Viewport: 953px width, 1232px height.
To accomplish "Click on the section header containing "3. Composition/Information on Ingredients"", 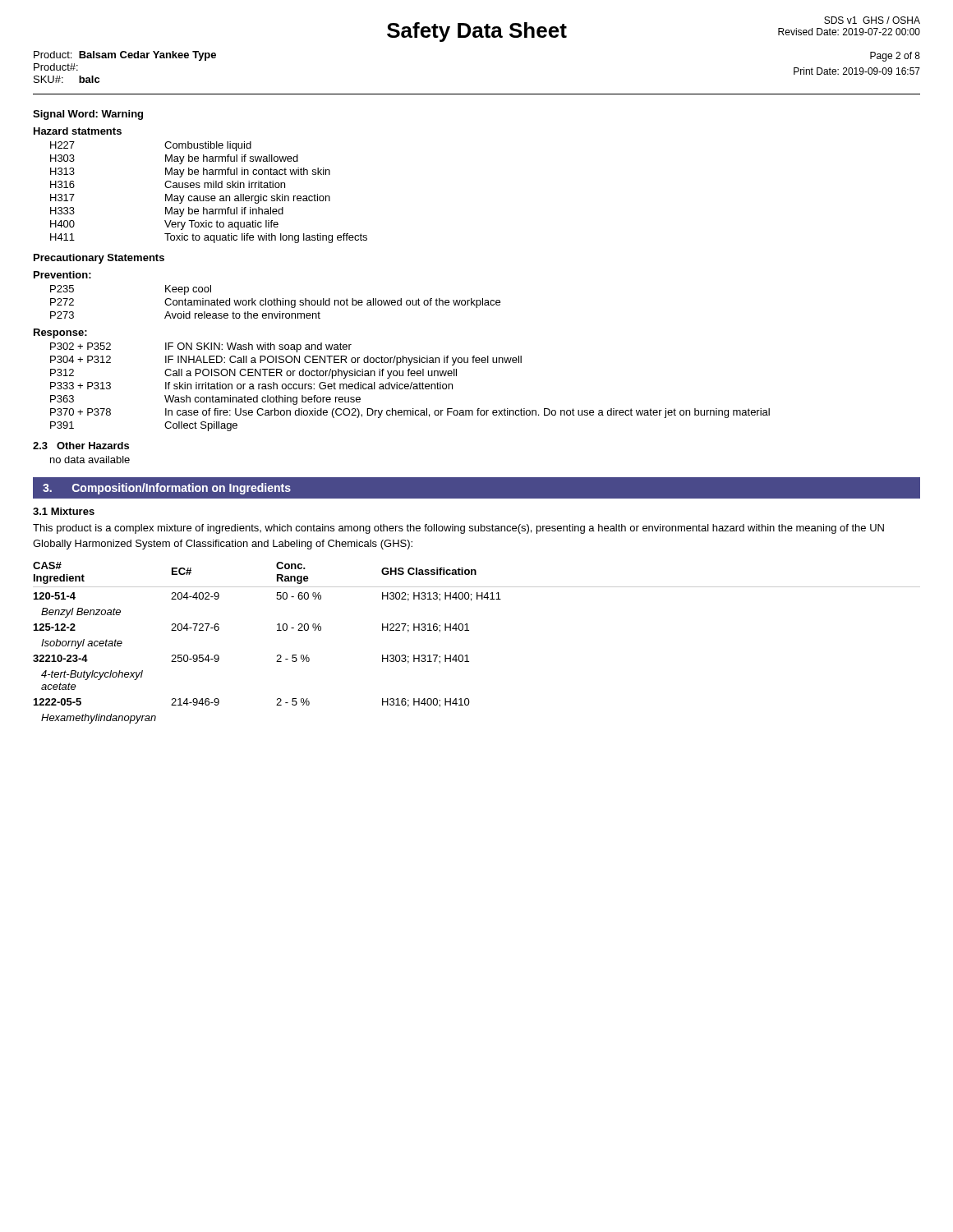I will (167, 488).
